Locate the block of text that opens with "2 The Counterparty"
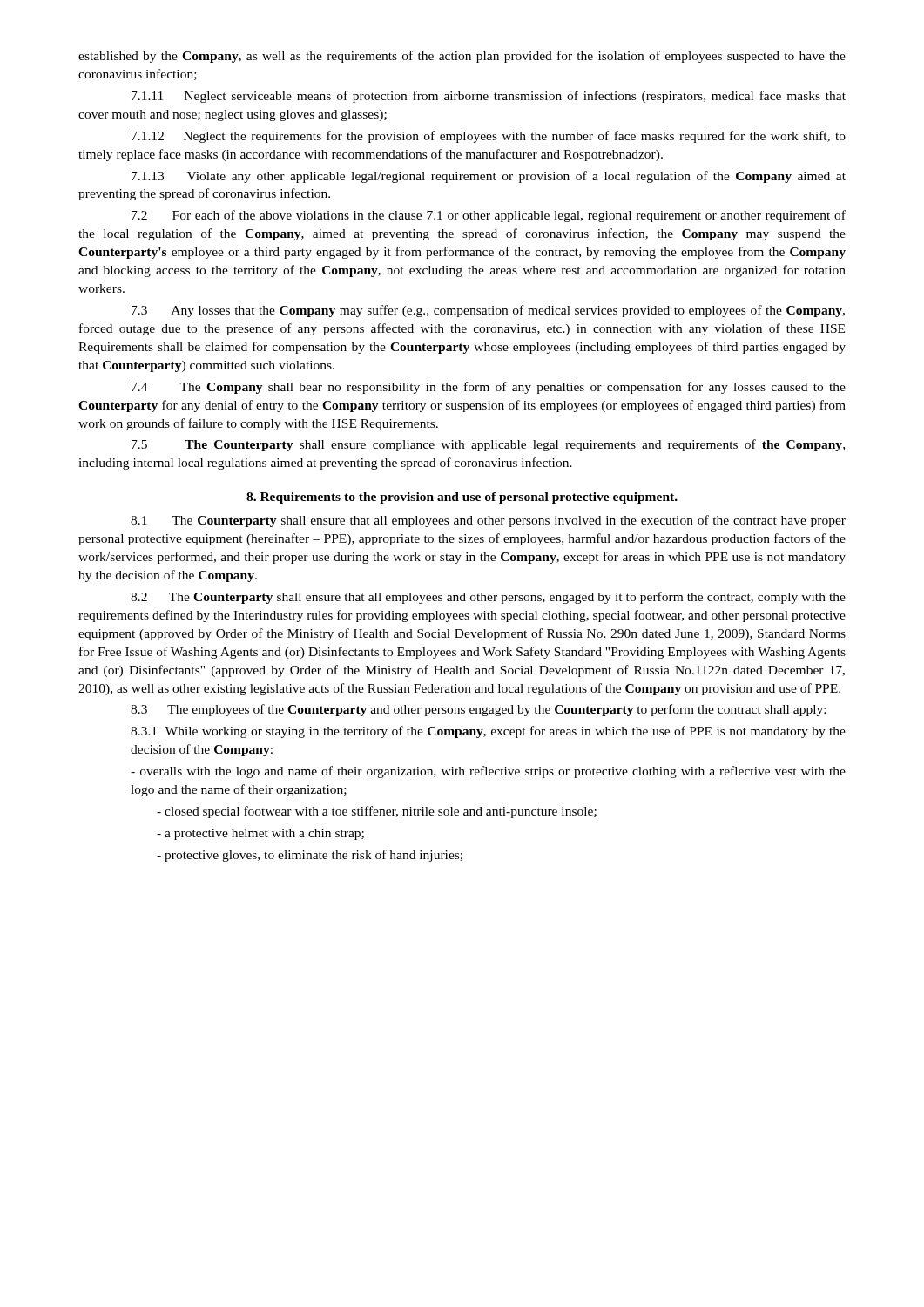The width and height of the screenshot is (924, 1307). pyautogui.click(x=462, y=643)
